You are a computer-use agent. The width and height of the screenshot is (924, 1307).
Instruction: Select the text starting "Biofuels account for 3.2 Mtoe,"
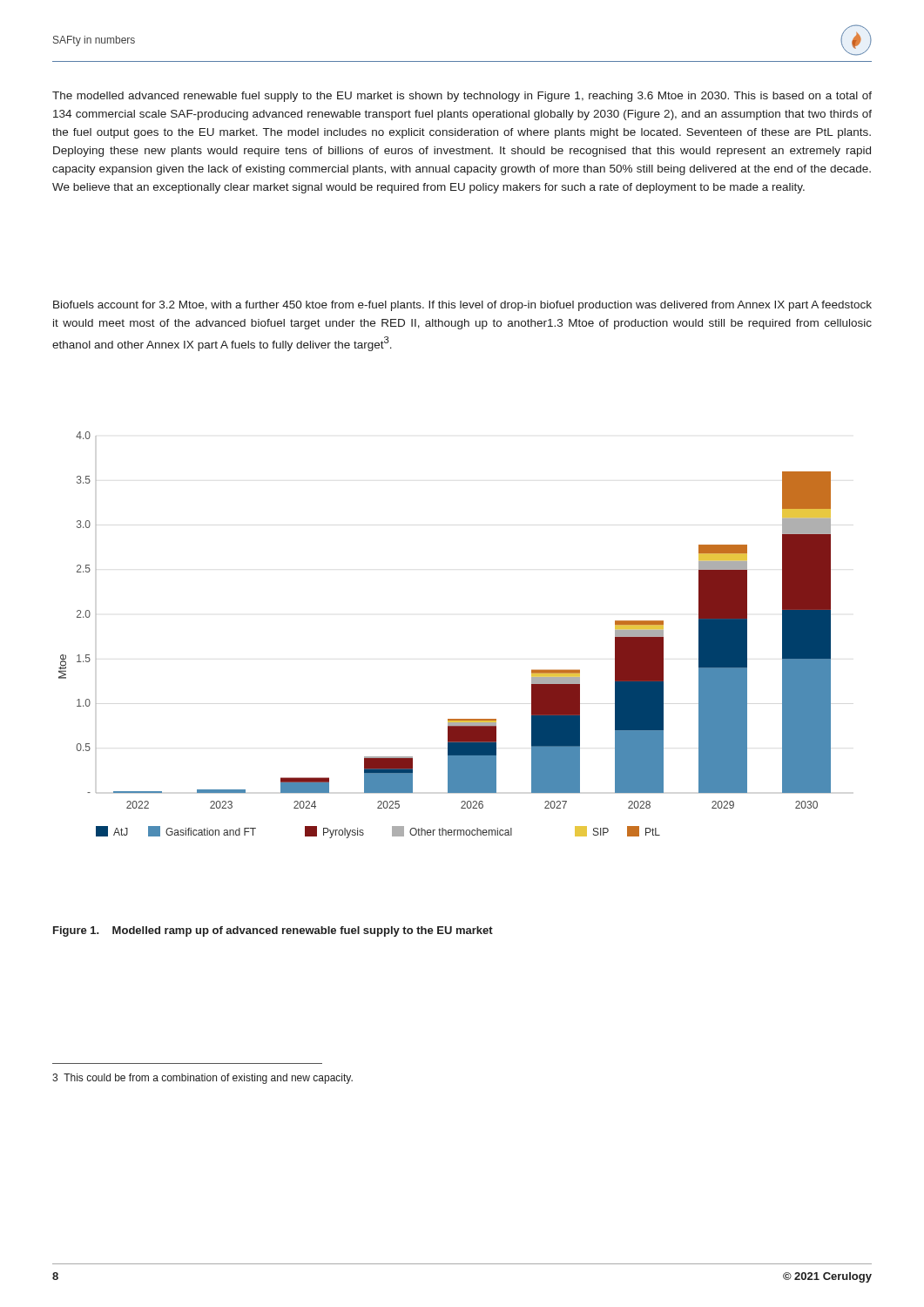tap(462, 324)
